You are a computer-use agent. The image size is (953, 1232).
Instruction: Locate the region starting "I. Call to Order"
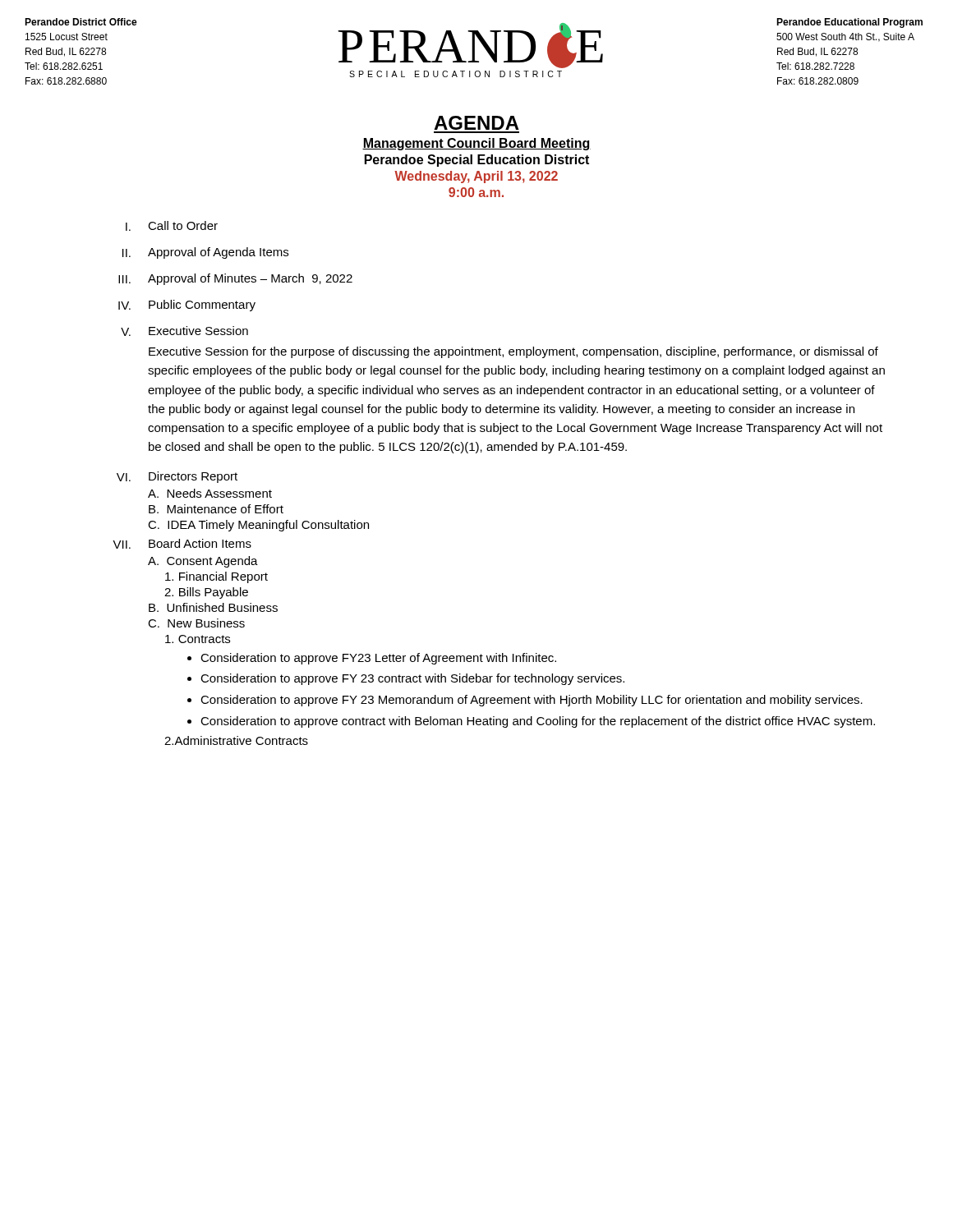(x=172, y=226)
